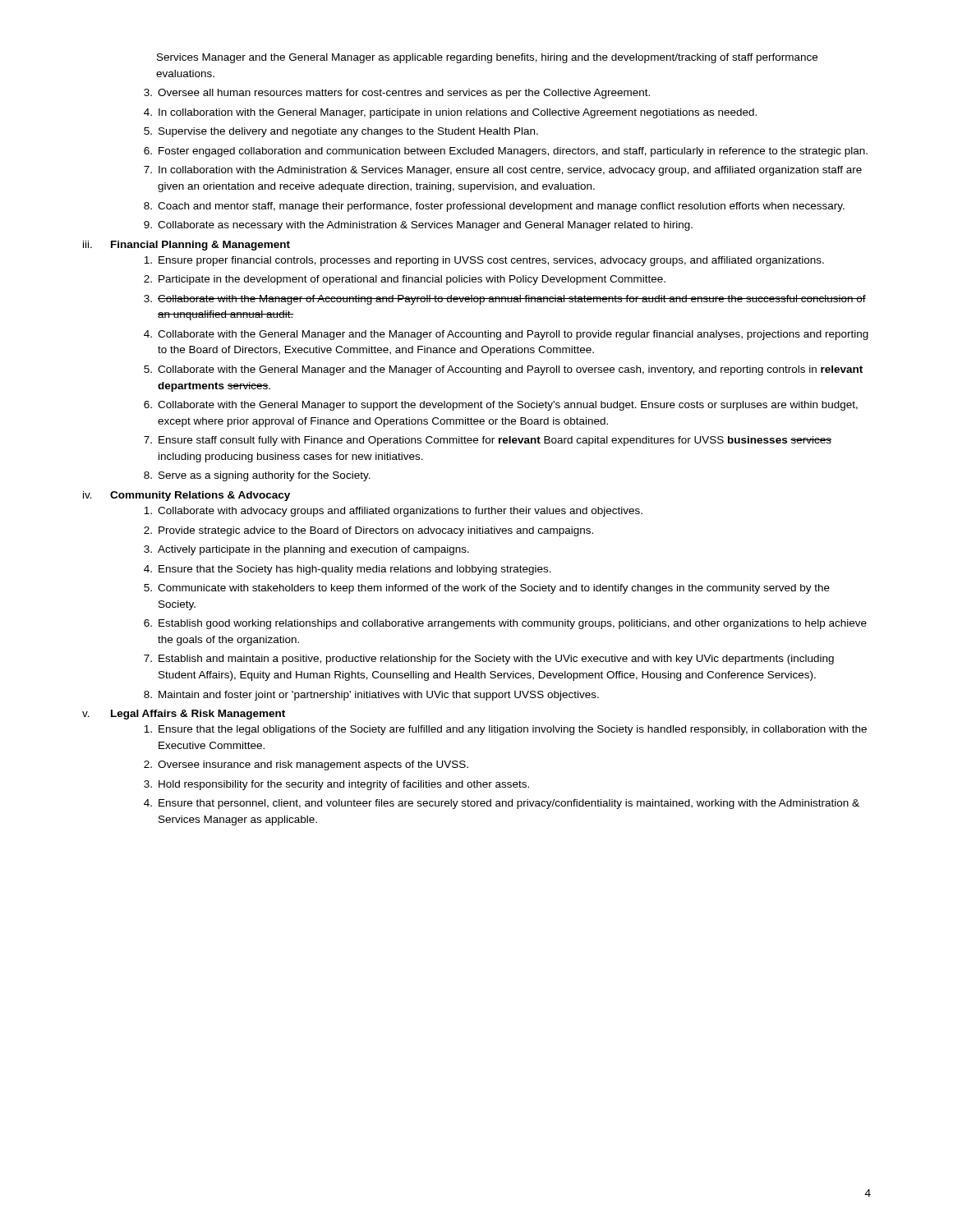
Task: Click on the section header containing "iv. Community Relations & Advocacy"
Action: (186, 495)
